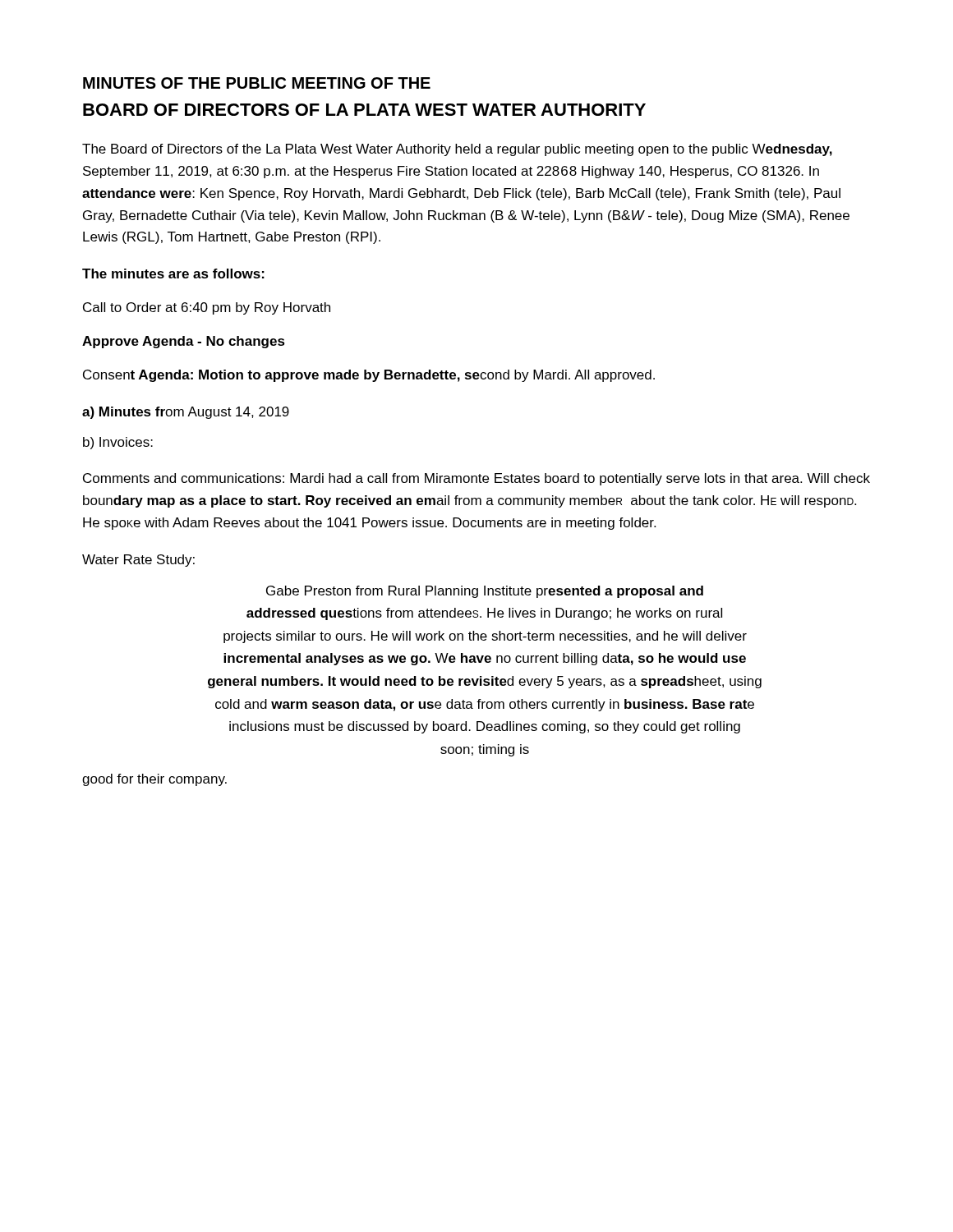
Task: Navigate to the element starting "b) Invoices:"
Action: click(x=118, y=442)
